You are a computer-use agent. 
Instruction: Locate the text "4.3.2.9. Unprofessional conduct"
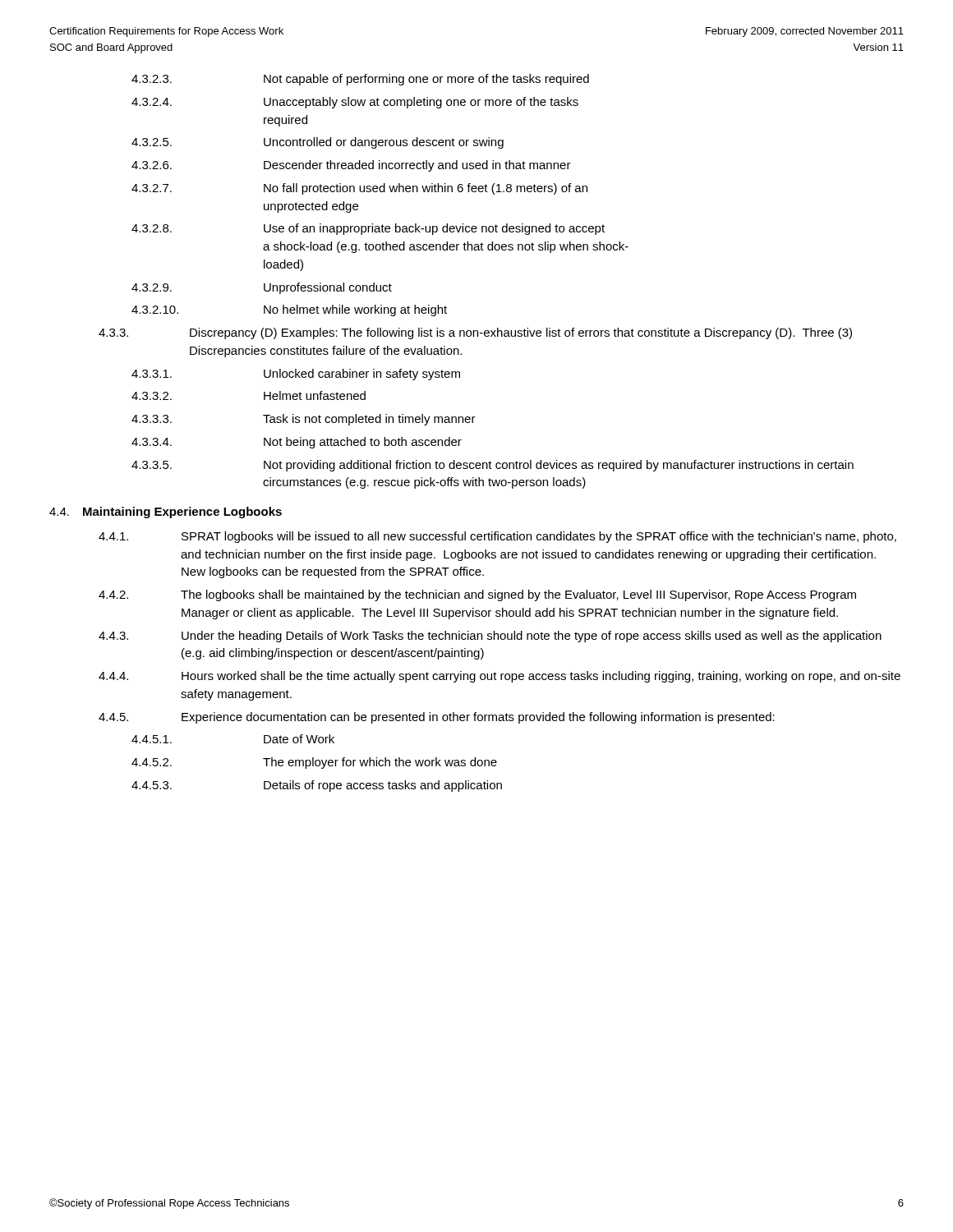pyautogui.click(x=262, y=288)
